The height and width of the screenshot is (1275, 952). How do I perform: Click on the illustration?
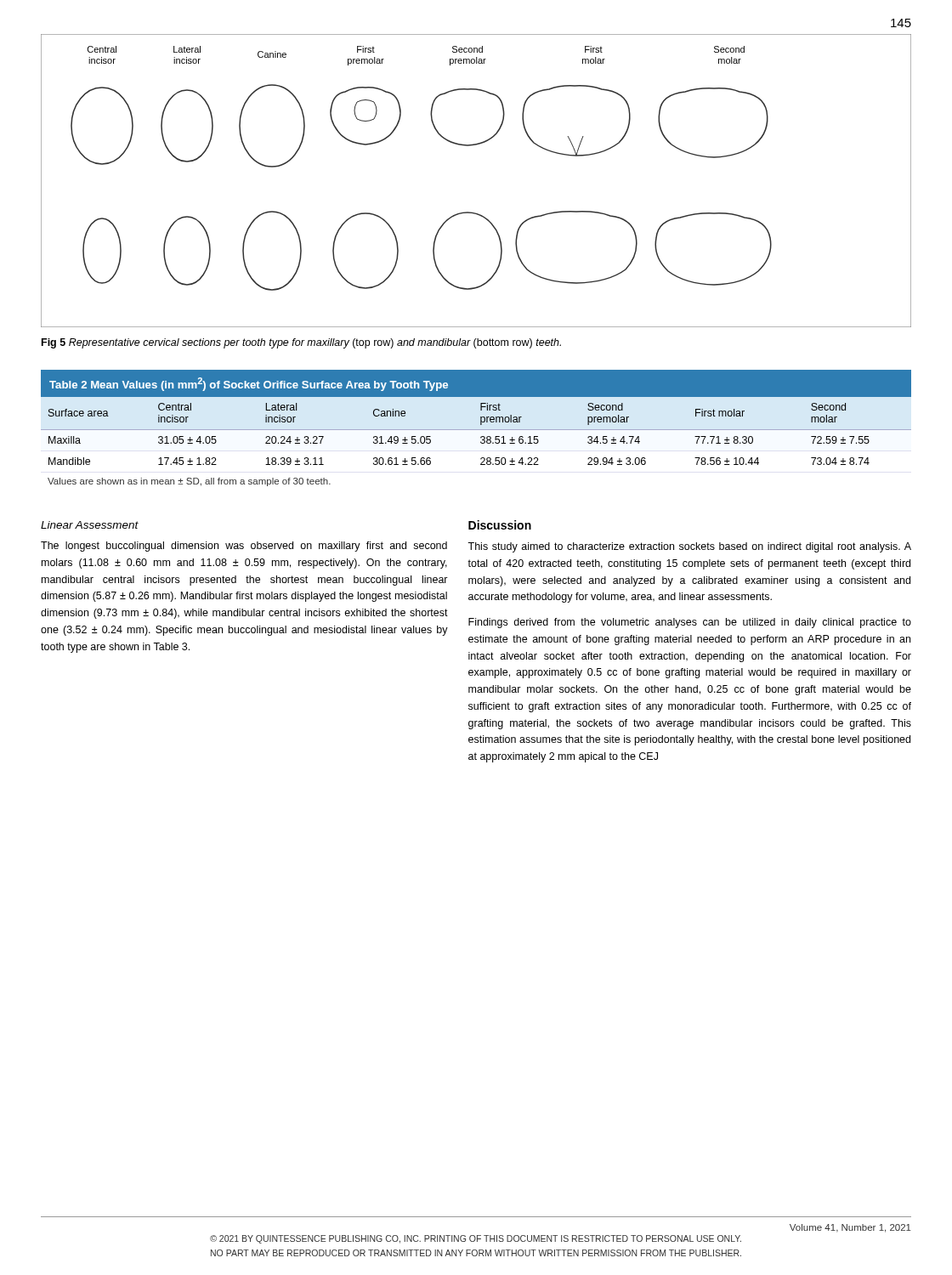point(476,181)
